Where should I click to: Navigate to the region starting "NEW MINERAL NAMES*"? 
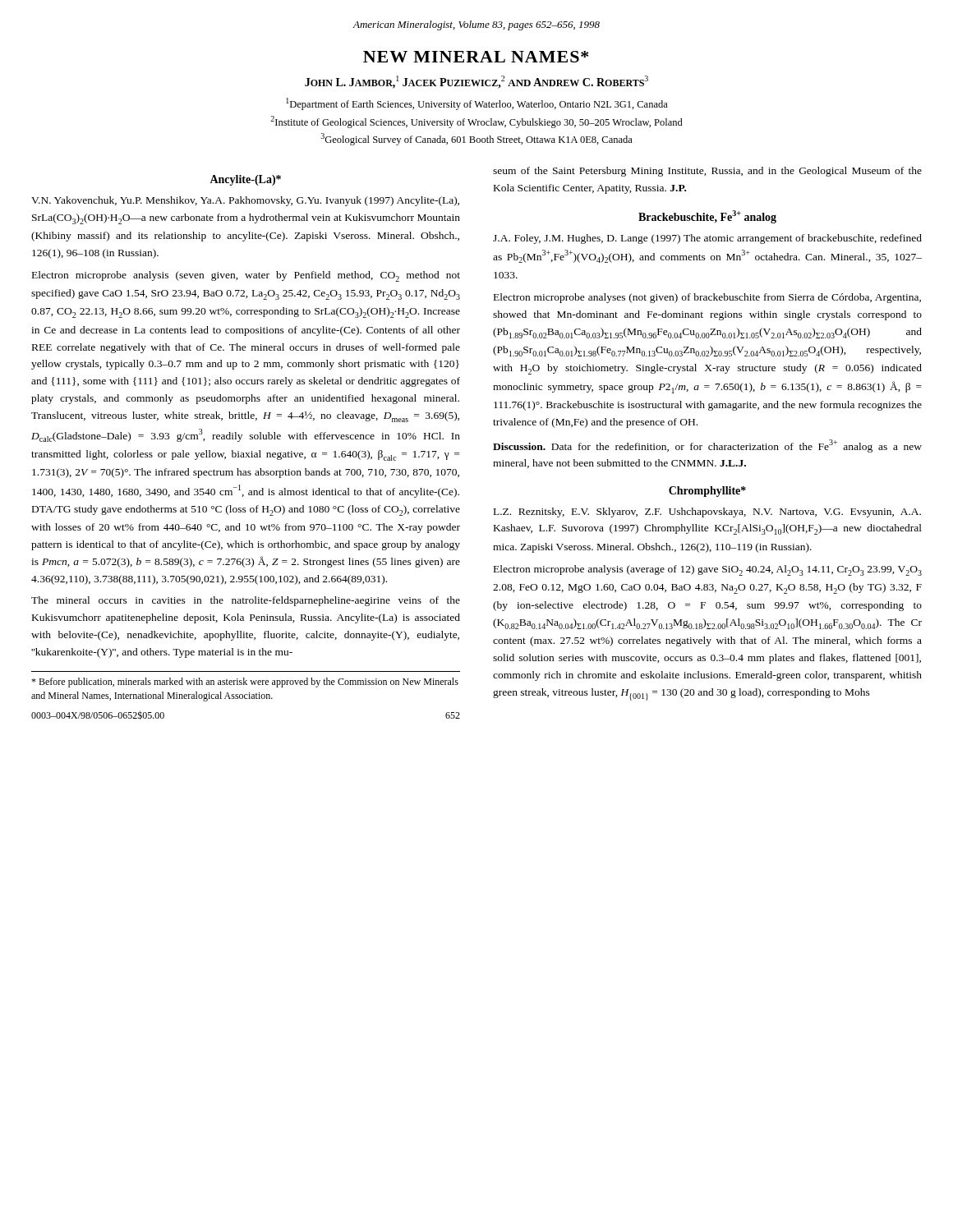[x=476, y=56]
